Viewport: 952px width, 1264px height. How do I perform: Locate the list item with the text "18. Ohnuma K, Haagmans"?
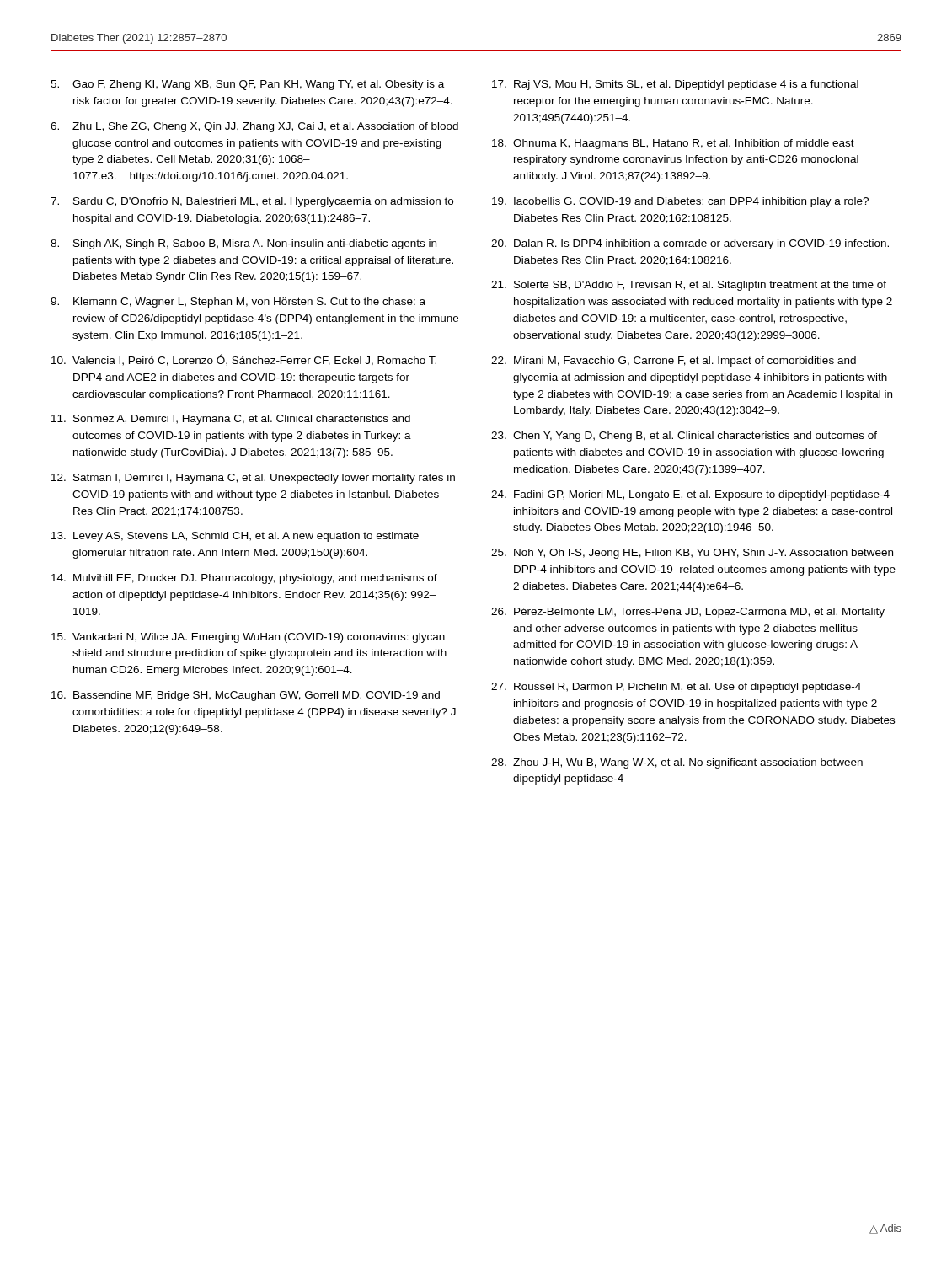(696, 160)
